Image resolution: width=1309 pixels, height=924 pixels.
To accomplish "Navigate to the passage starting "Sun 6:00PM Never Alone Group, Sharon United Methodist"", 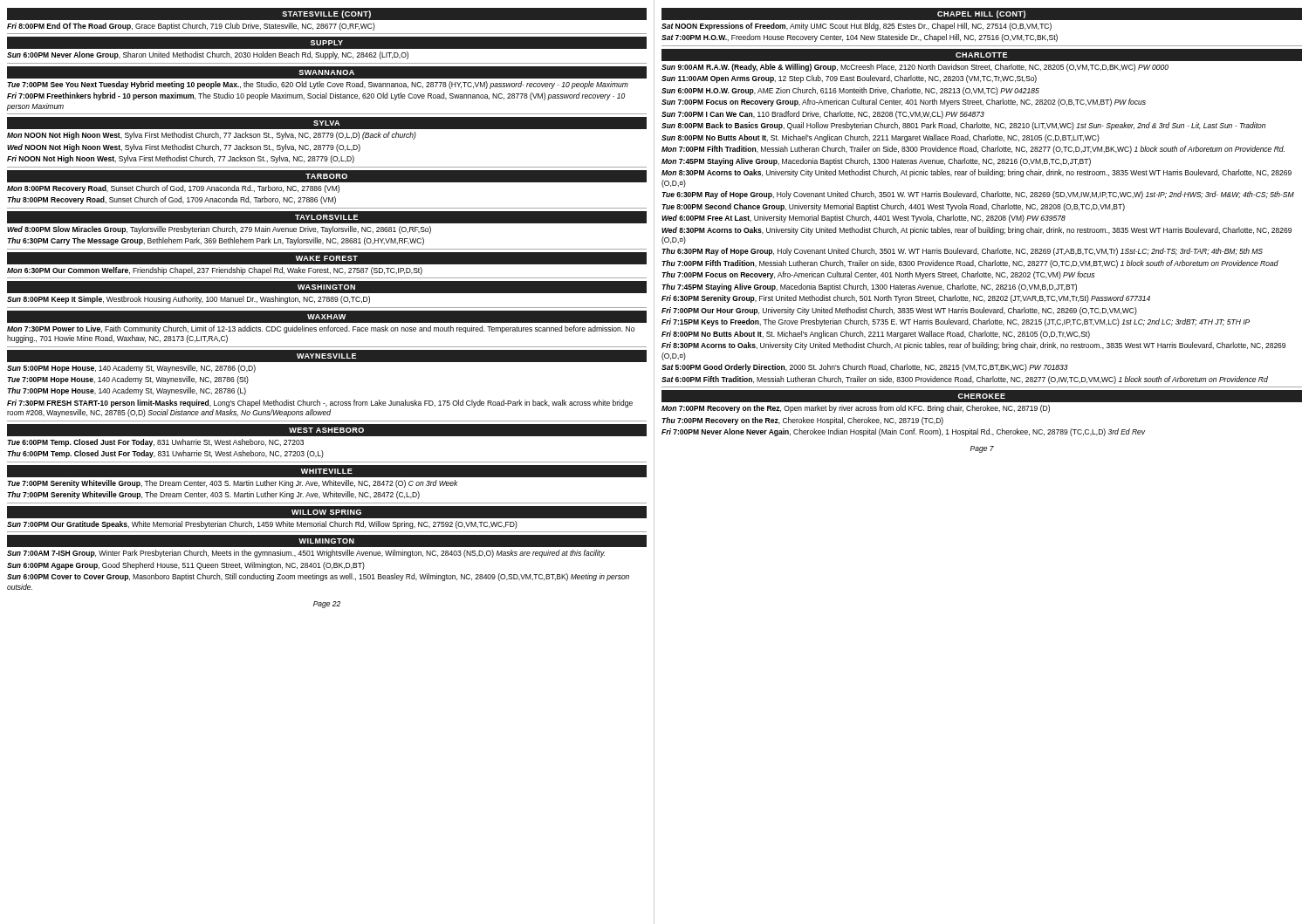I will point(208,55).
